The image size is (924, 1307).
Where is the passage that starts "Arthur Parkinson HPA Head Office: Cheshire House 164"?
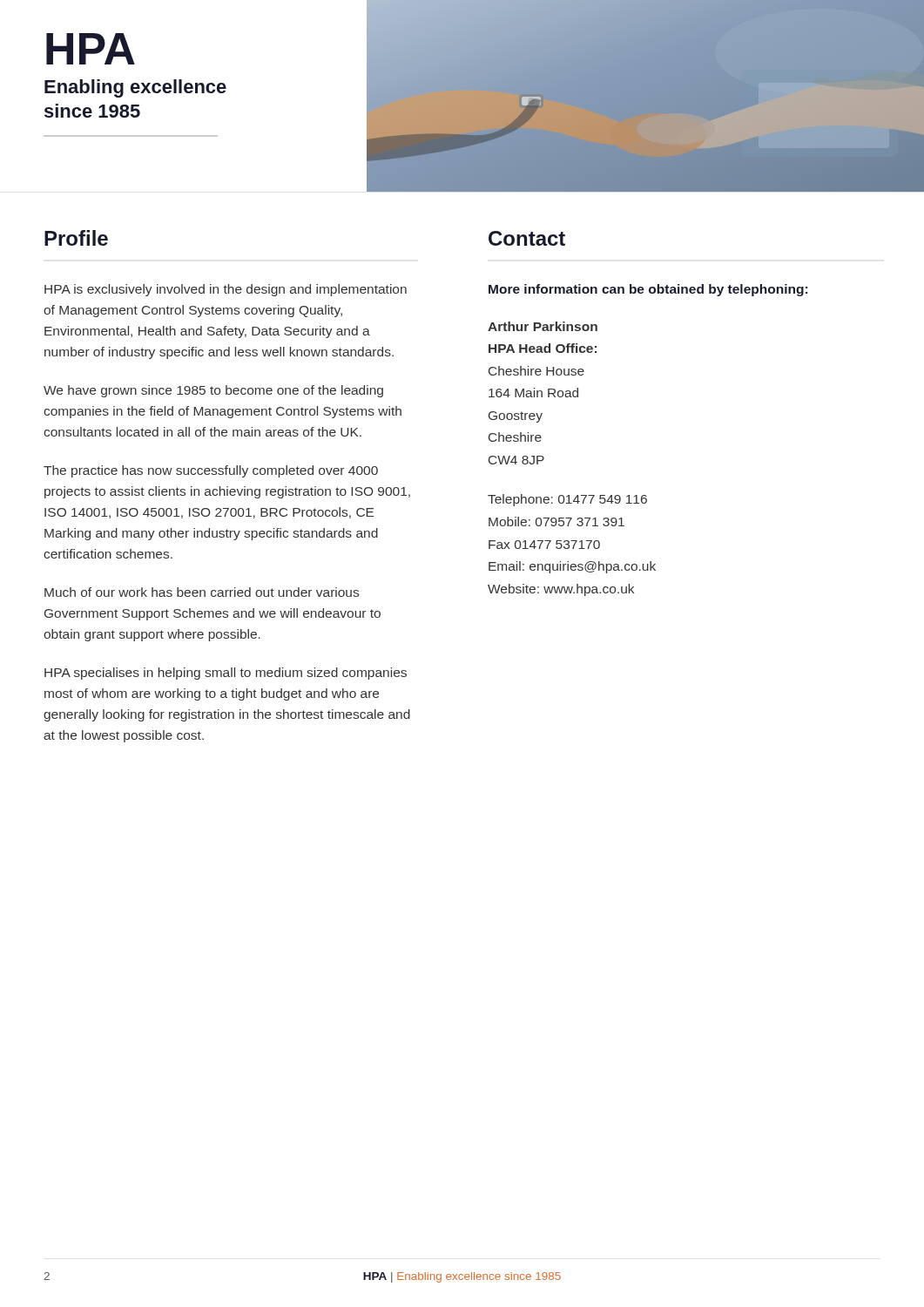(543, 393)
